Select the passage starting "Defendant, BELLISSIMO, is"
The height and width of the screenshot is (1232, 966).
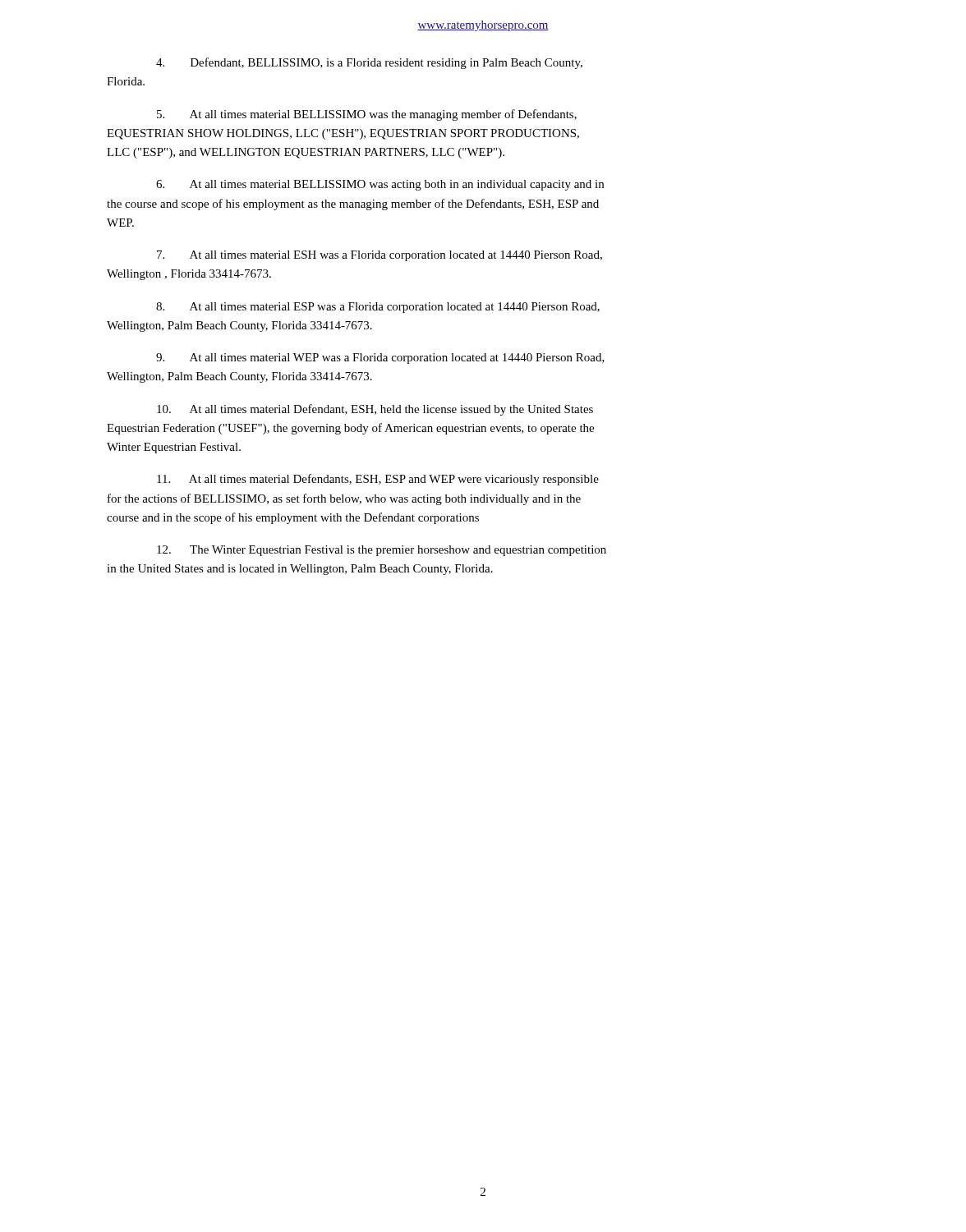tap(491, 72)
